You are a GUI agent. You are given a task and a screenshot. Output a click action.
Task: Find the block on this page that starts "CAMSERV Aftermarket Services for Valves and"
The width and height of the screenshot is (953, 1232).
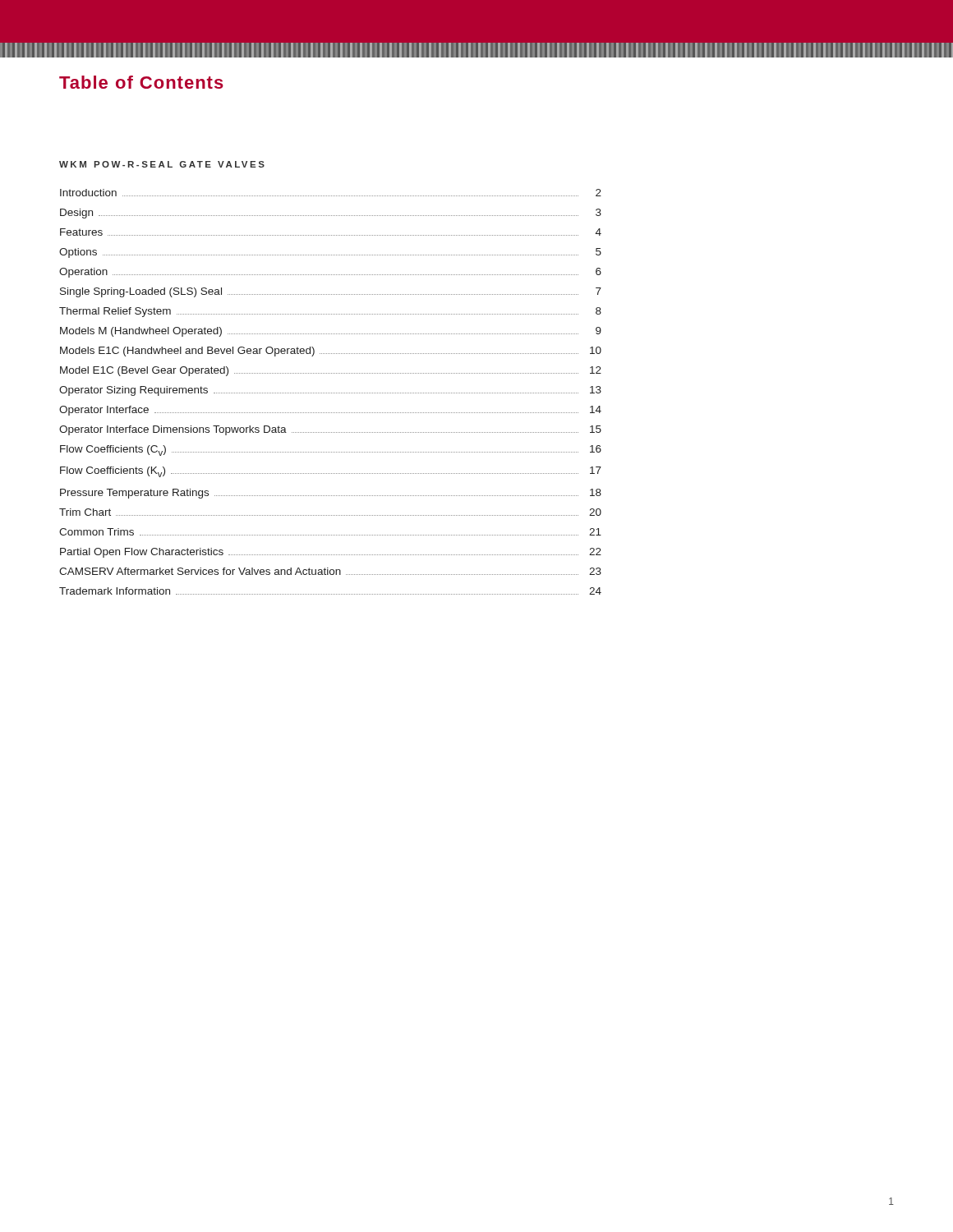[330, 571]
